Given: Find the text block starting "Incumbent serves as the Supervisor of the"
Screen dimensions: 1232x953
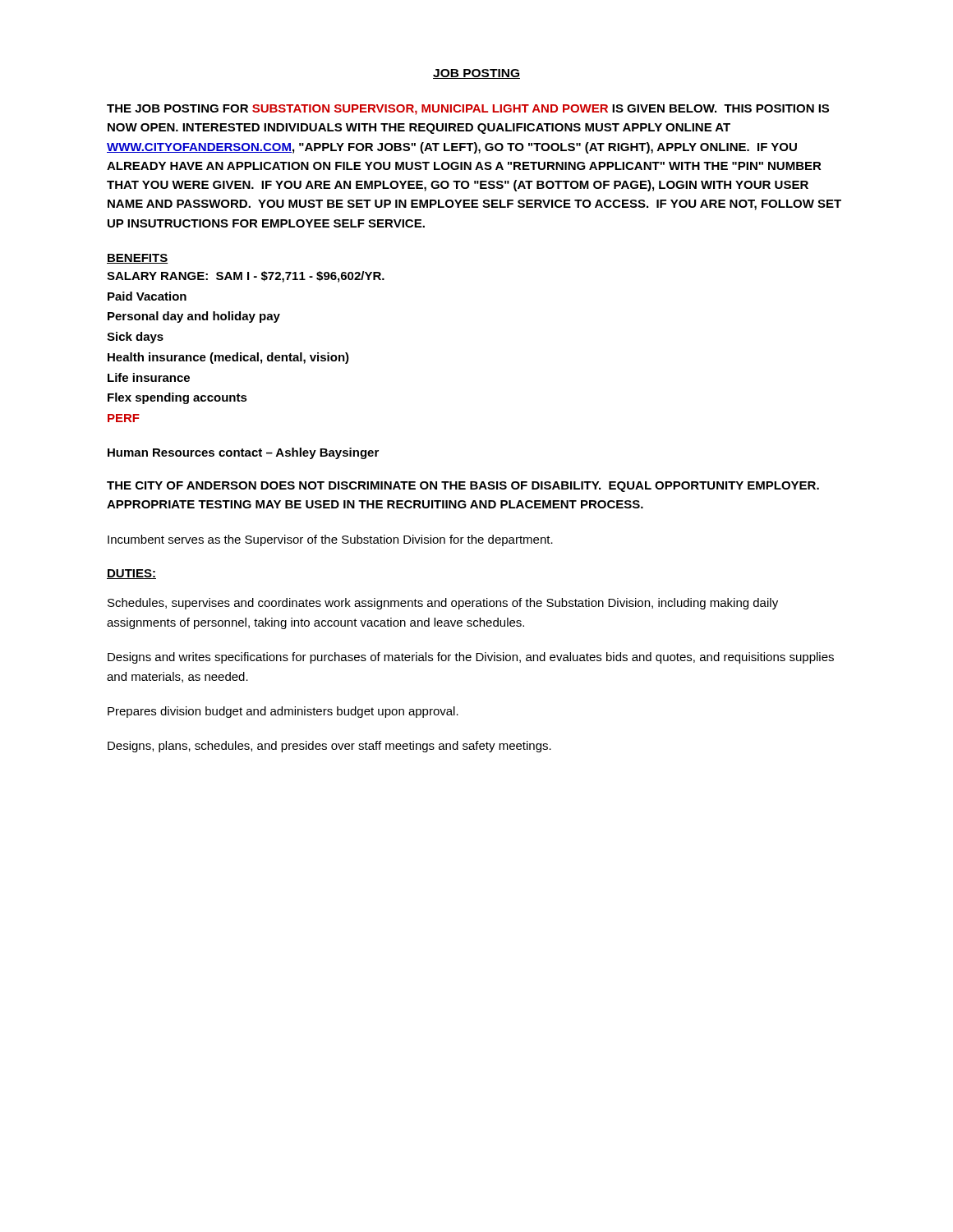Looking at the screenshot, I should (x=330, y=539).
